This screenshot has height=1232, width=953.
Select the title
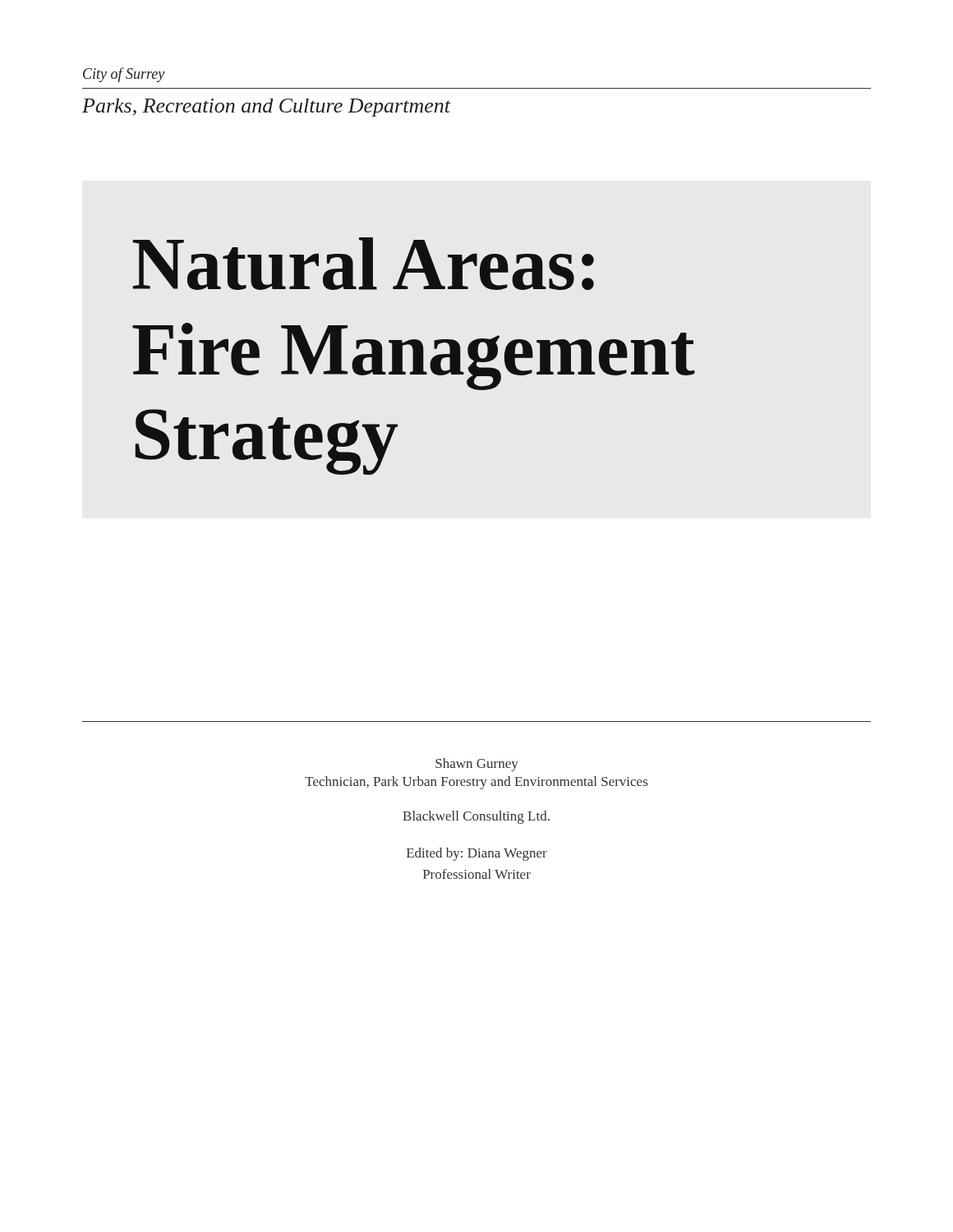tap(476, 349)
